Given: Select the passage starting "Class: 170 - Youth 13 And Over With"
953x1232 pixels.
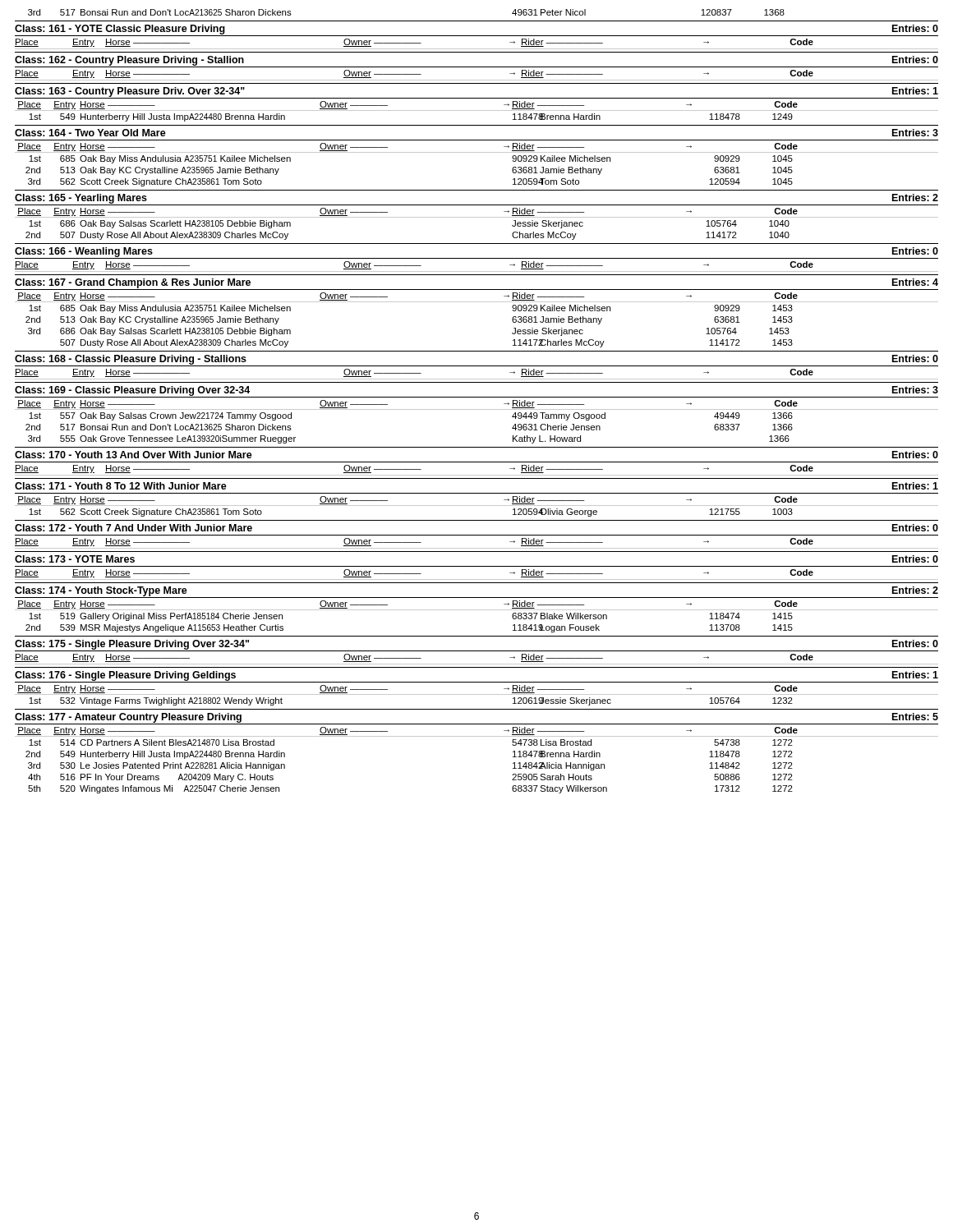Looking at the screenshot, I should coord(476,455).
